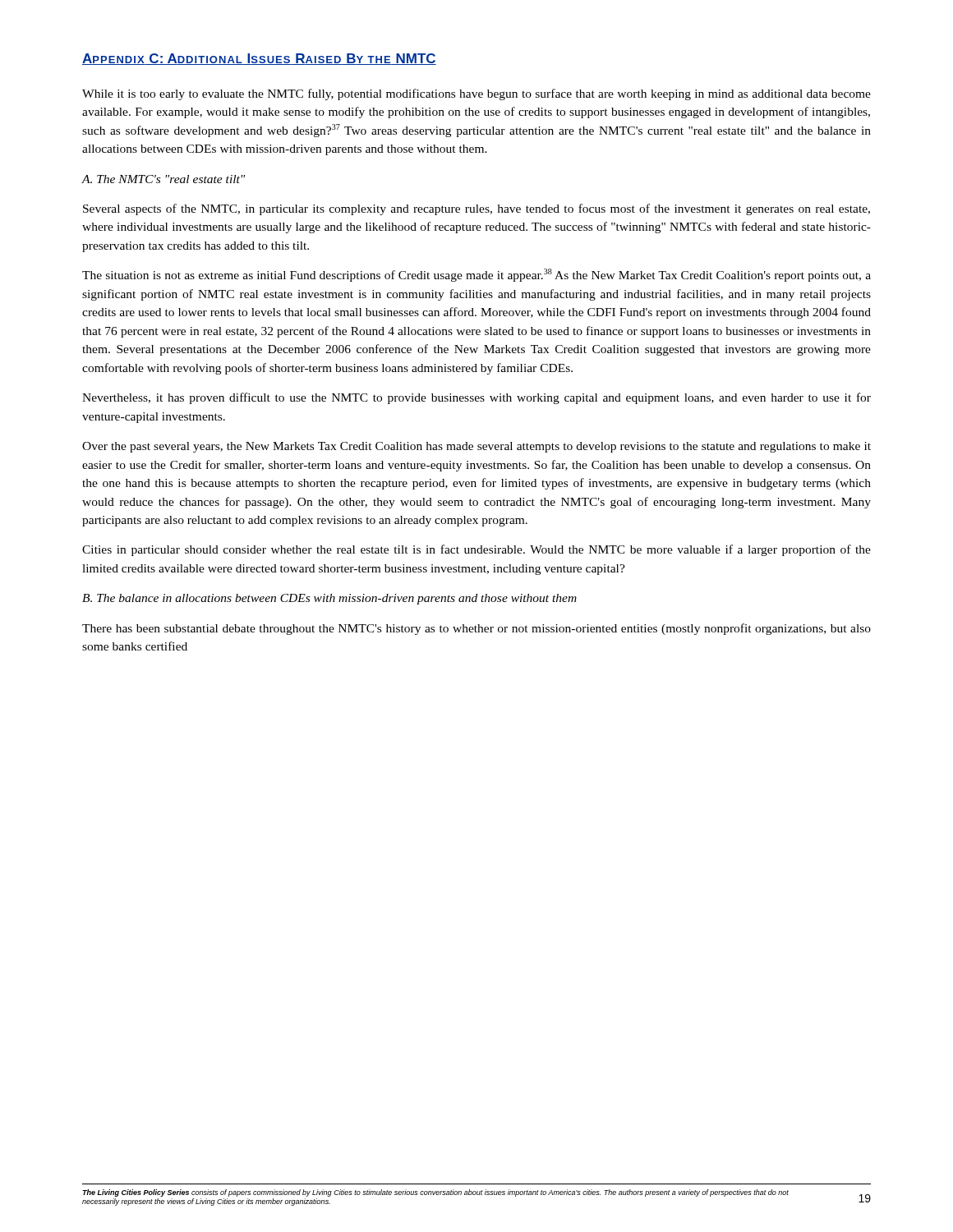Find the text block containing "The situation is not as"
Screen dimensions: 1232x953
(476, 322)
